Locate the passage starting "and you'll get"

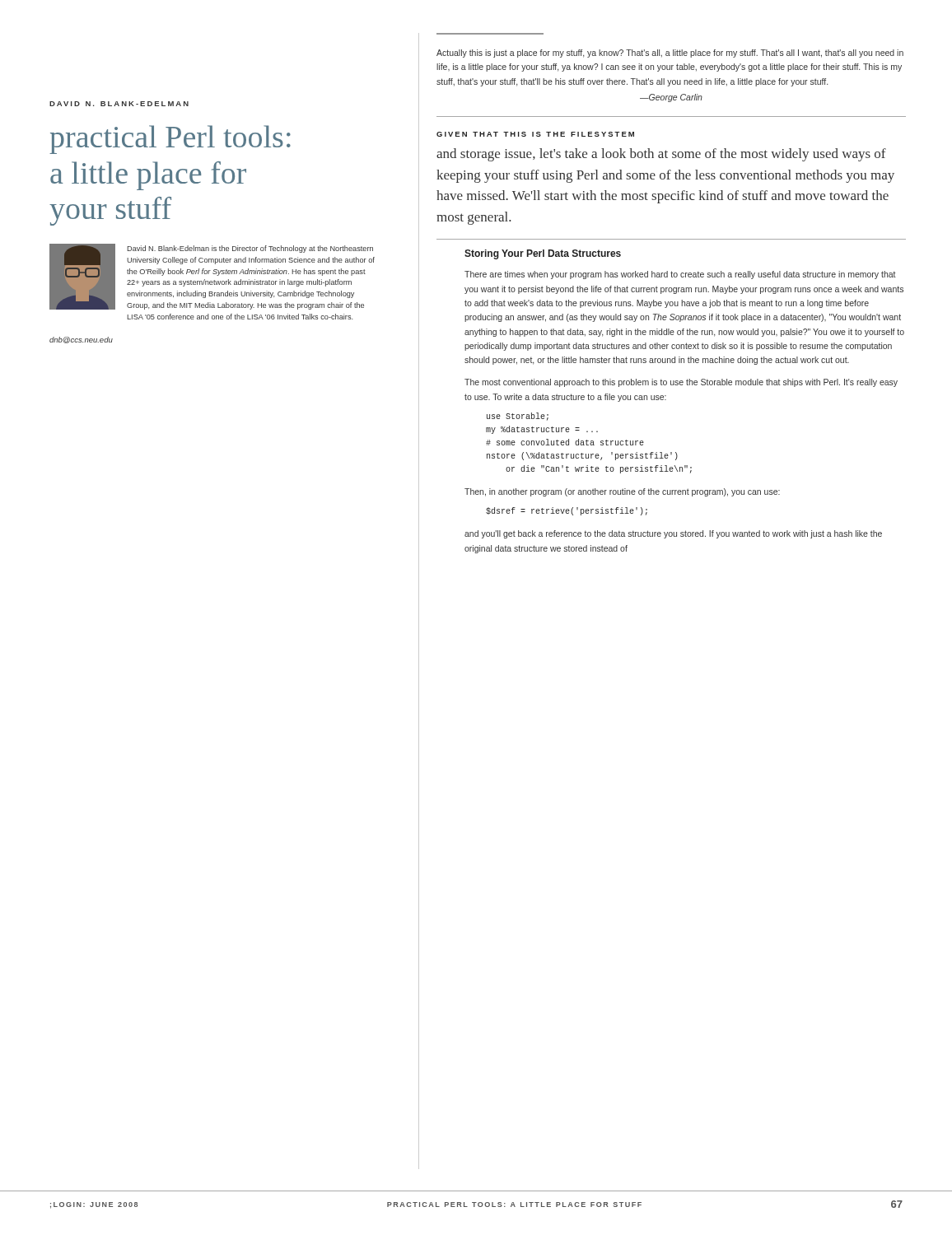(x=673, y=541)
